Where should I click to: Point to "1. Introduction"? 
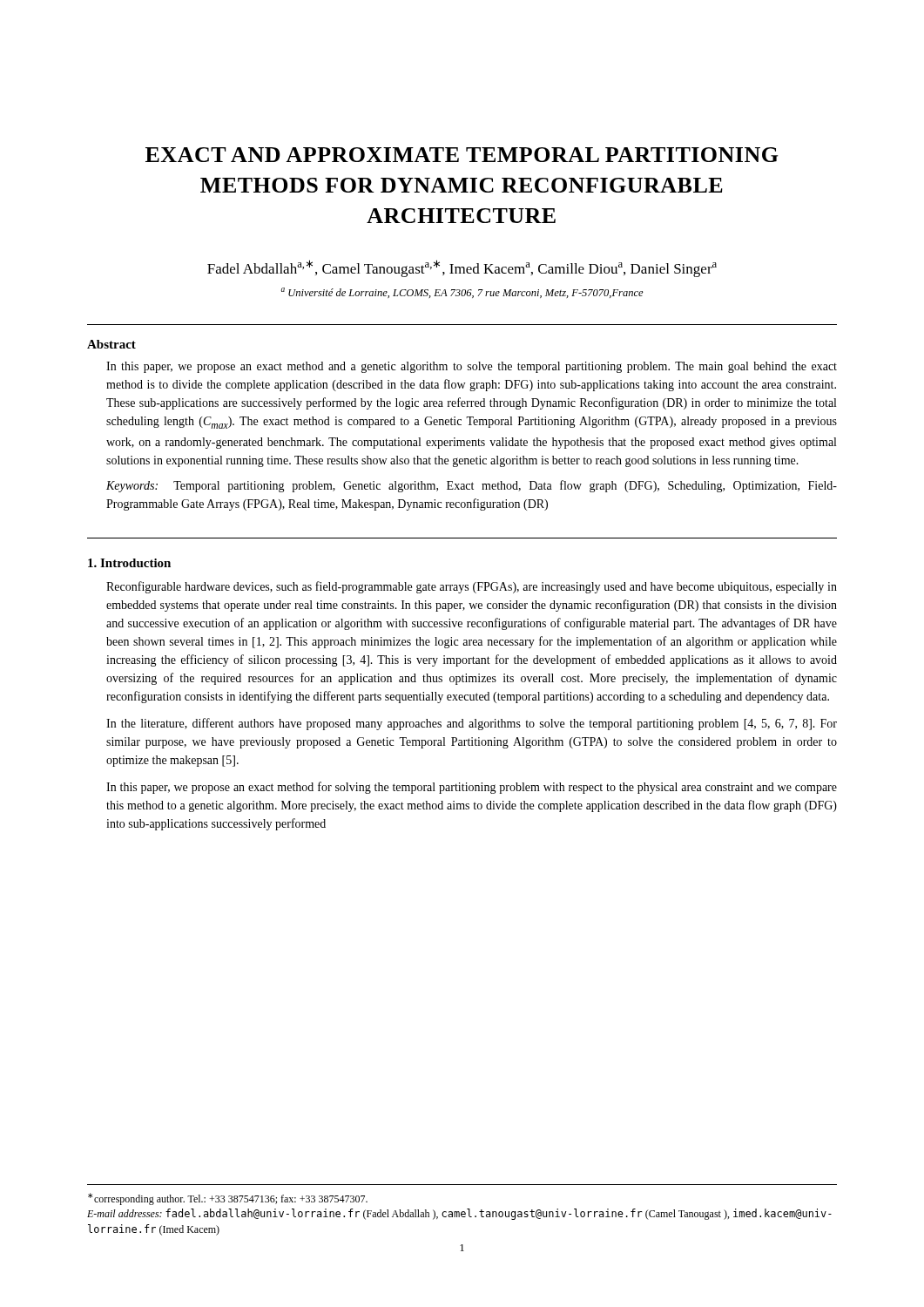129,563
